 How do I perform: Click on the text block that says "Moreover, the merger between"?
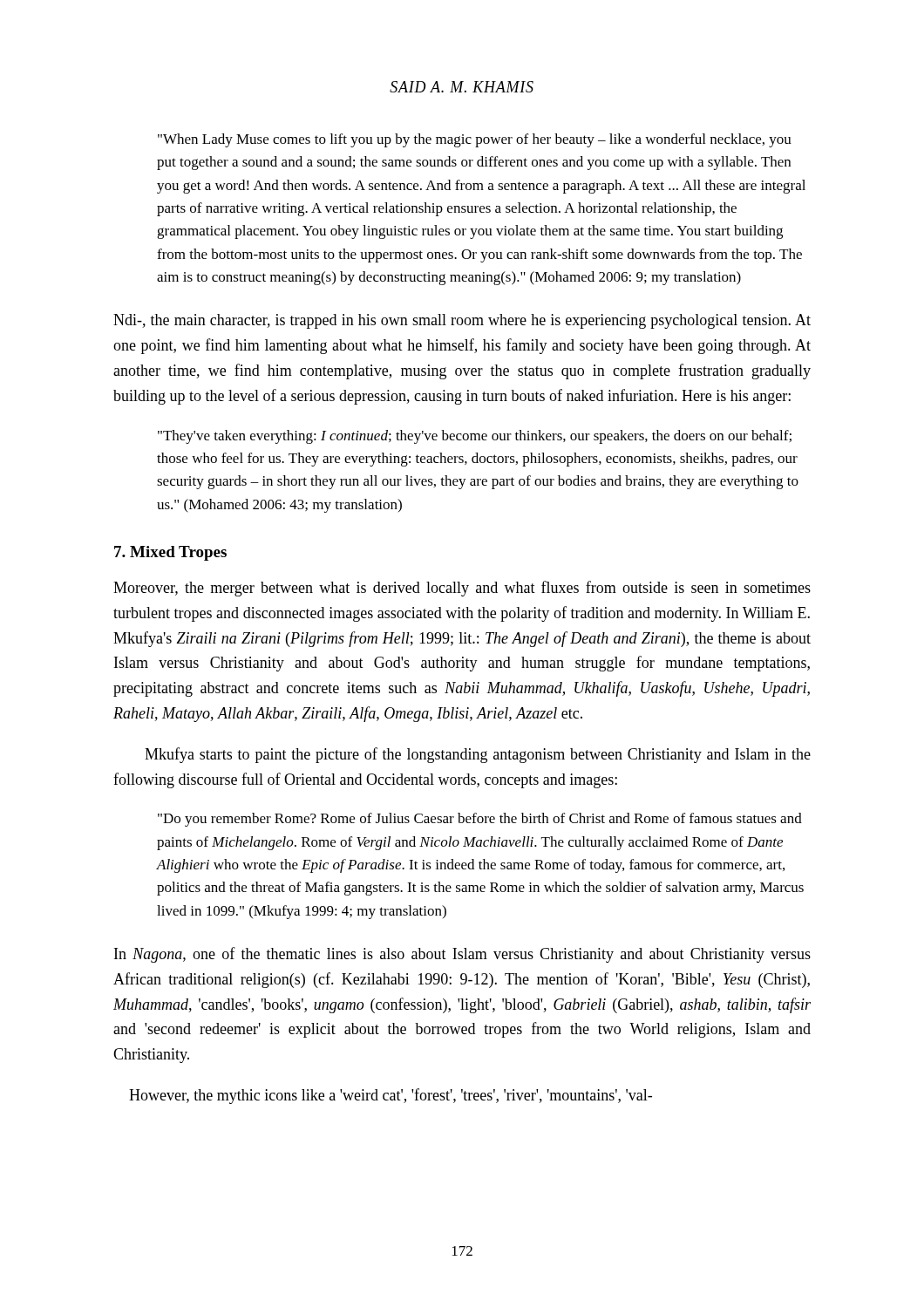click(462, 650)
